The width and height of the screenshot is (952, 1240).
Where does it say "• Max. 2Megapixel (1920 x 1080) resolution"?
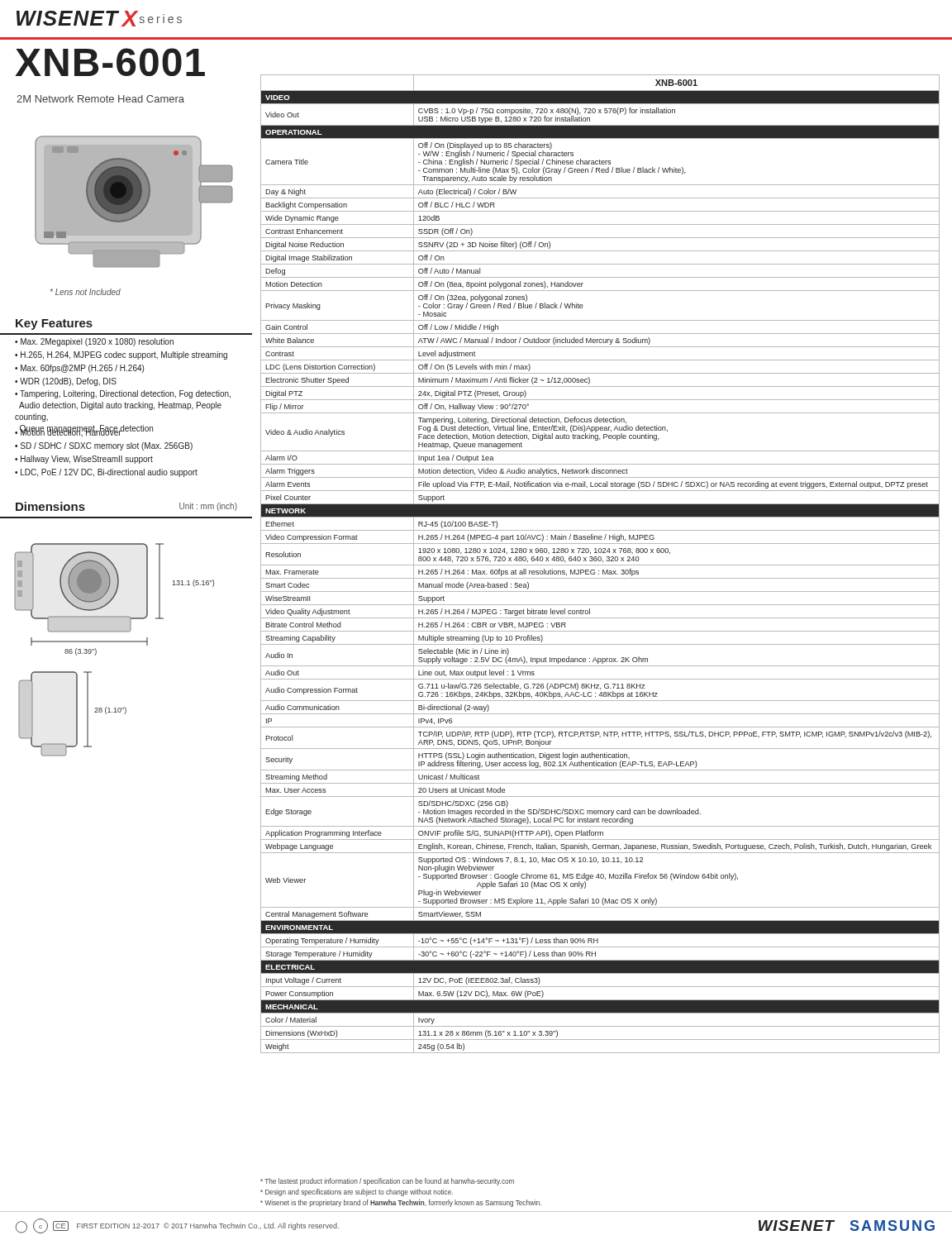(94, 342)
